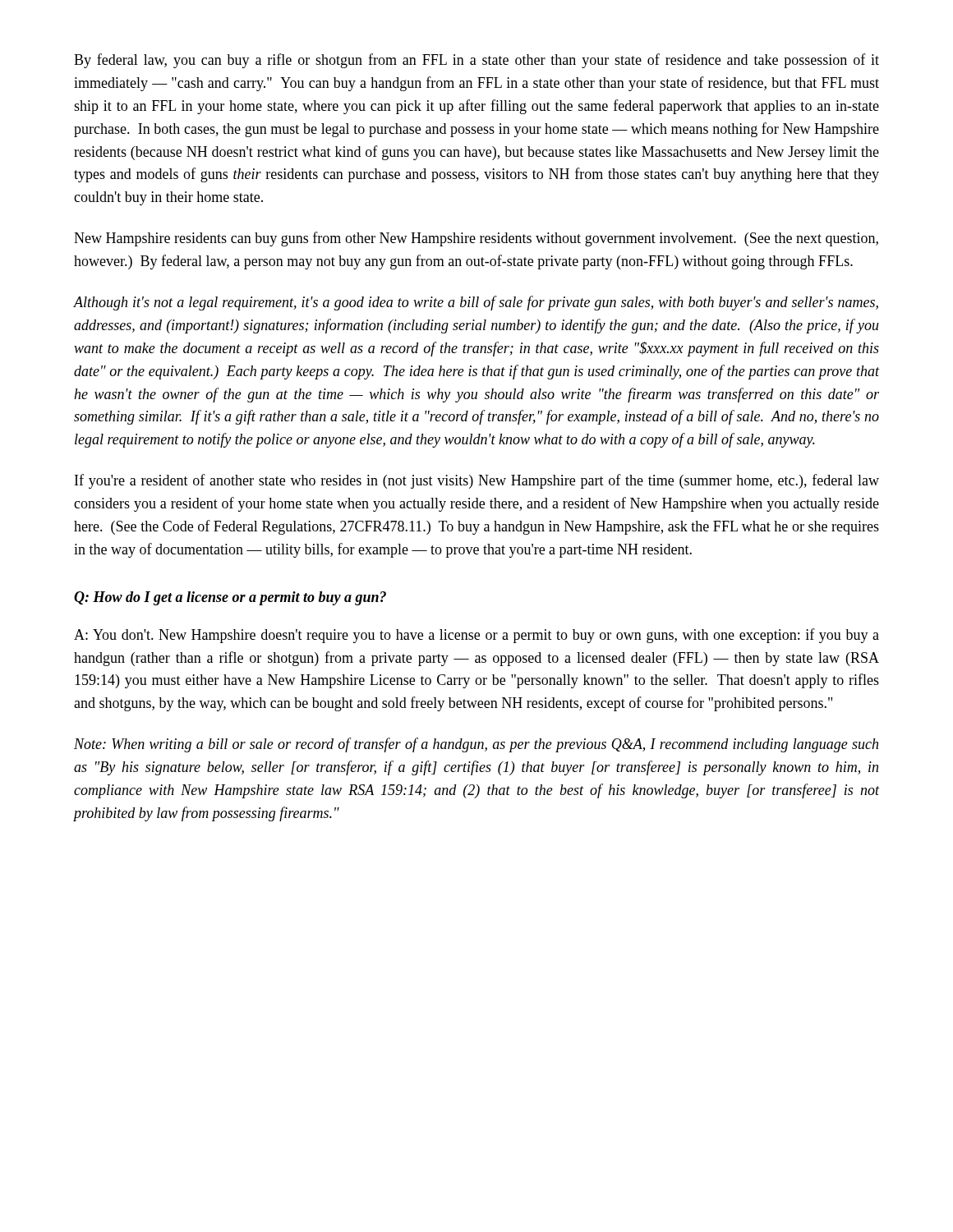
Task: Locate the text block with the text "Although it's not a legal"
Action: coord(476,371)
